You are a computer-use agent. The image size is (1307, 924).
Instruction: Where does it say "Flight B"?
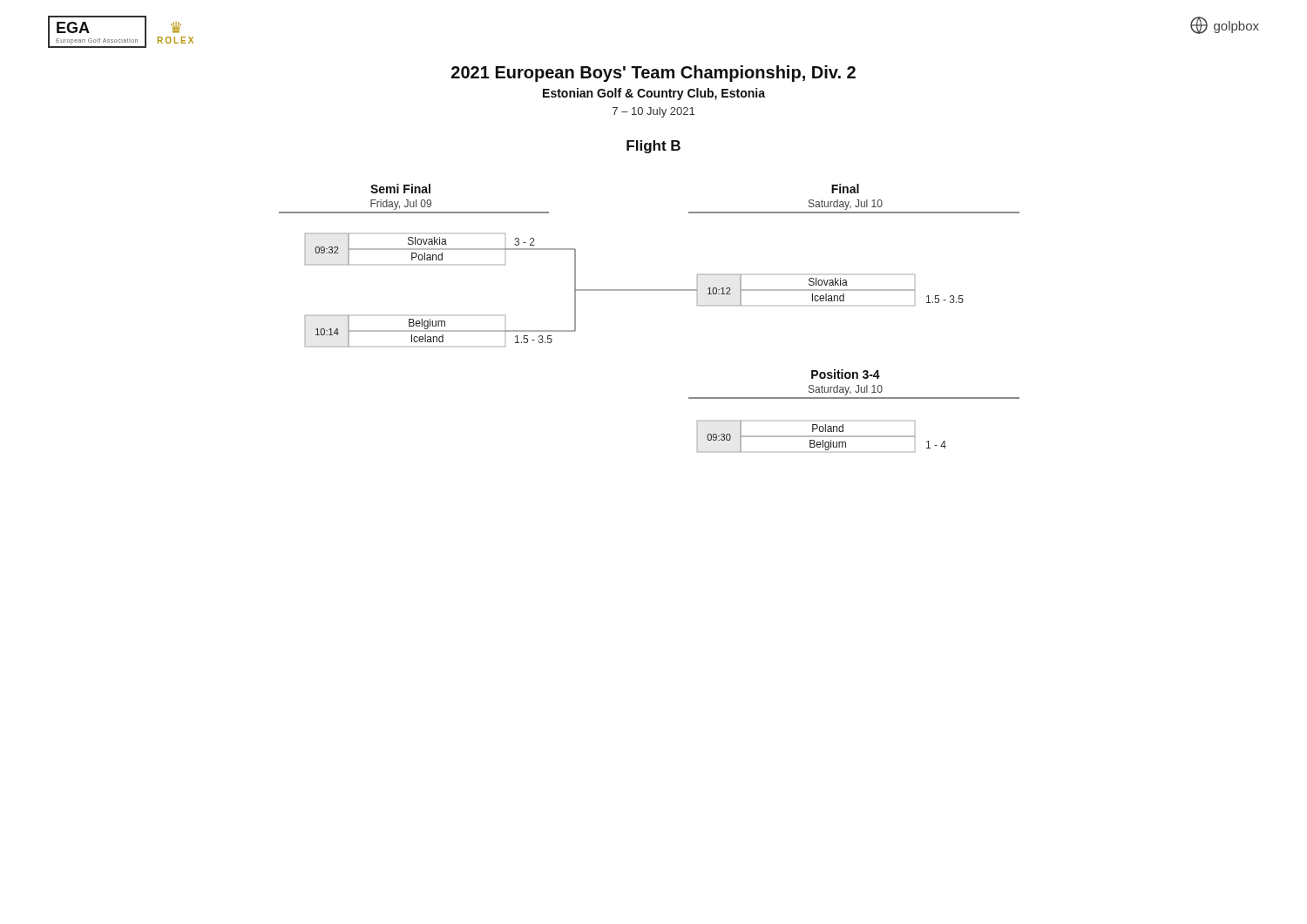pyautogui.click(x=654, y=146)
